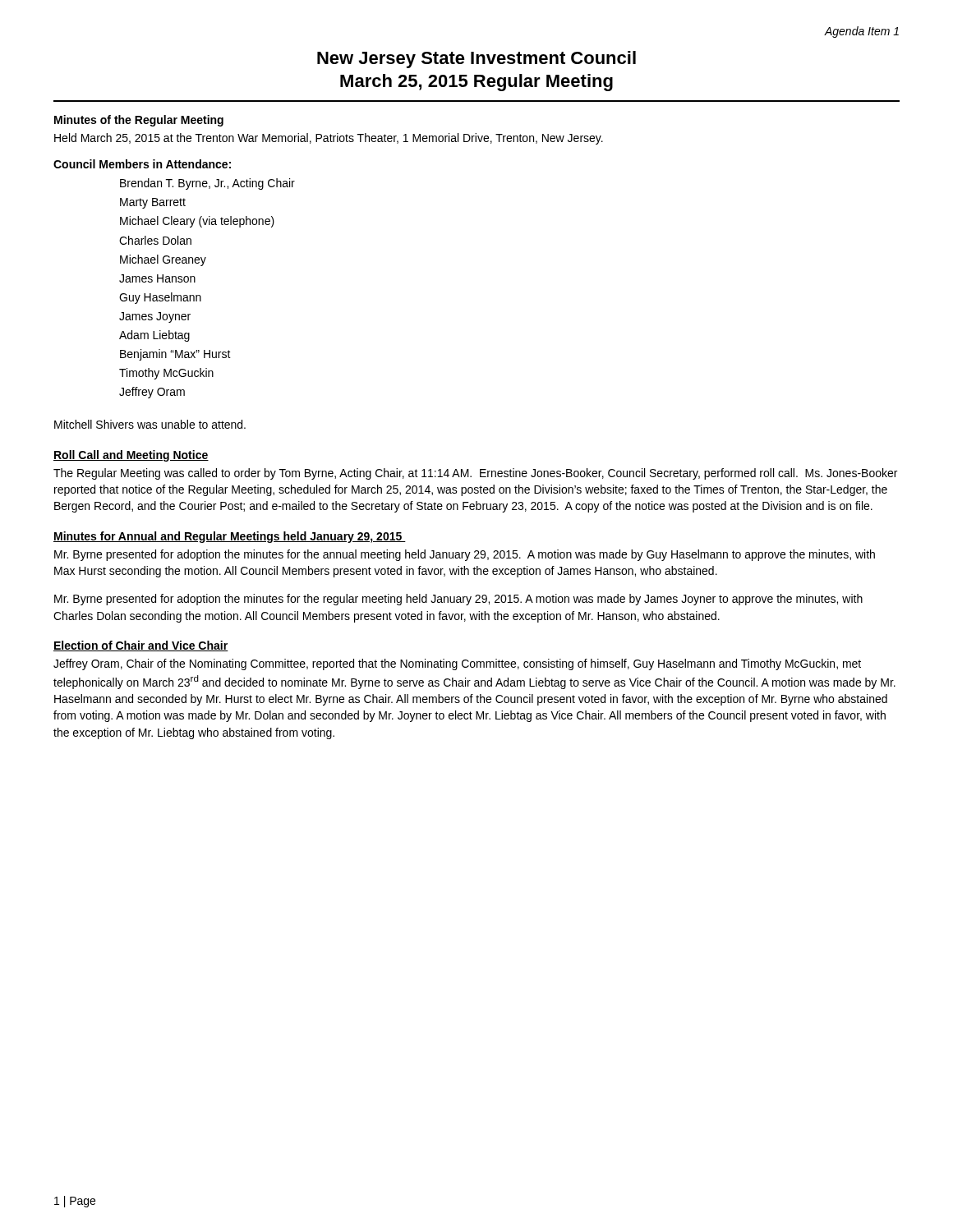Locate the text "Adam Liebtag"
This screenshot has width=953, height=1232.
tap(155, 335)
